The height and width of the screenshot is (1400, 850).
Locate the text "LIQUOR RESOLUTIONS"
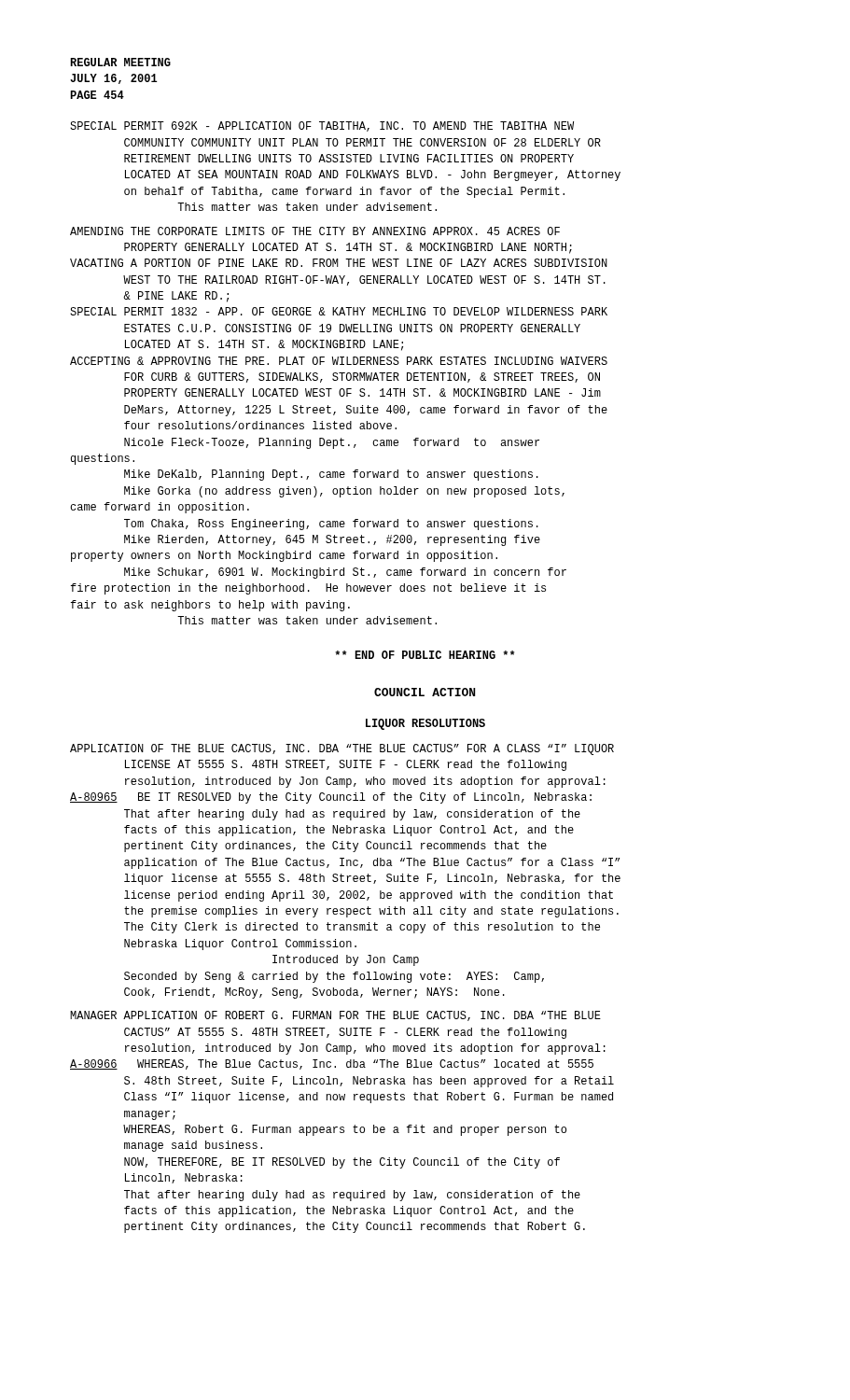425,724
